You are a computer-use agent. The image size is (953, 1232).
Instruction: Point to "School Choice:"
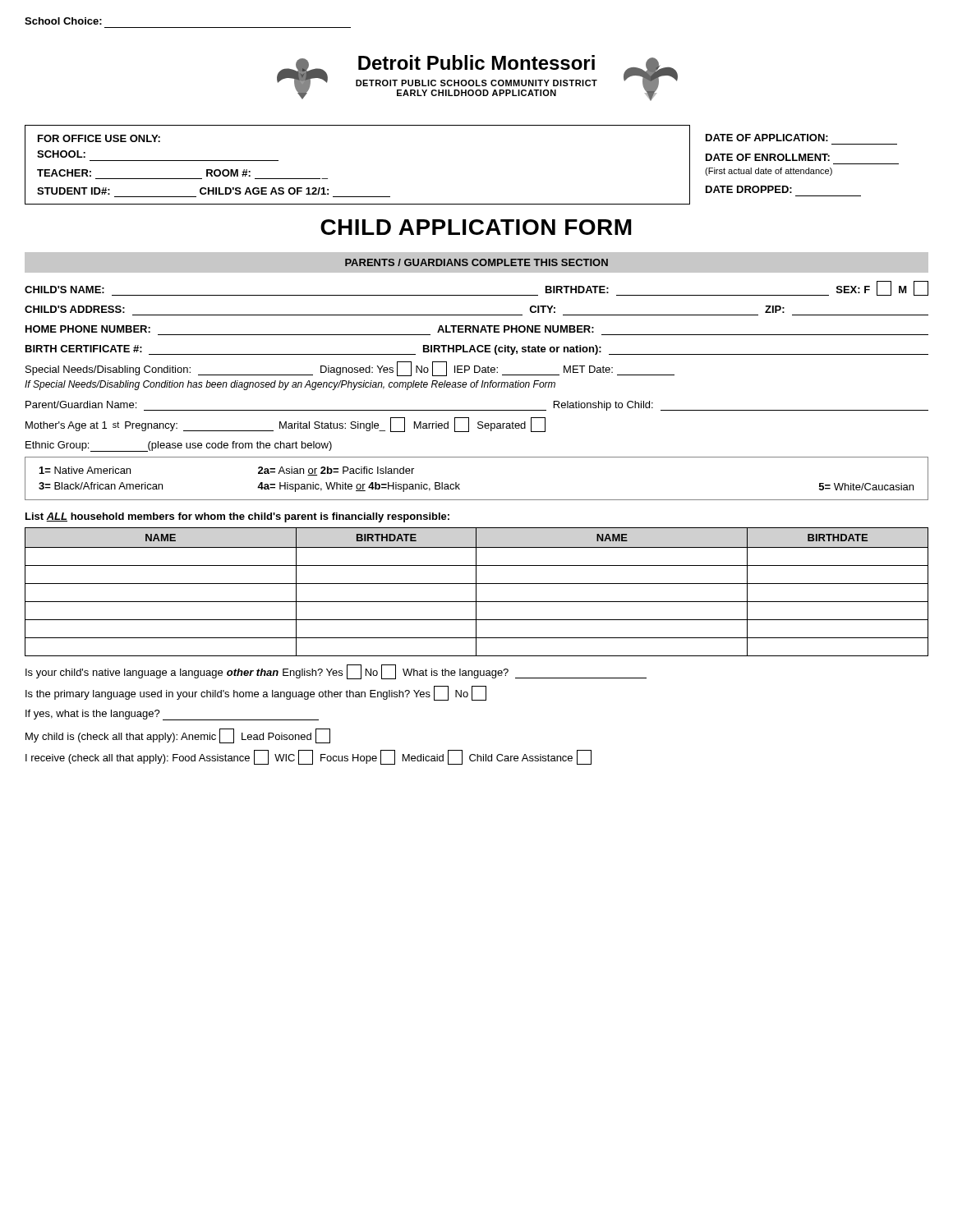point(188,21)
